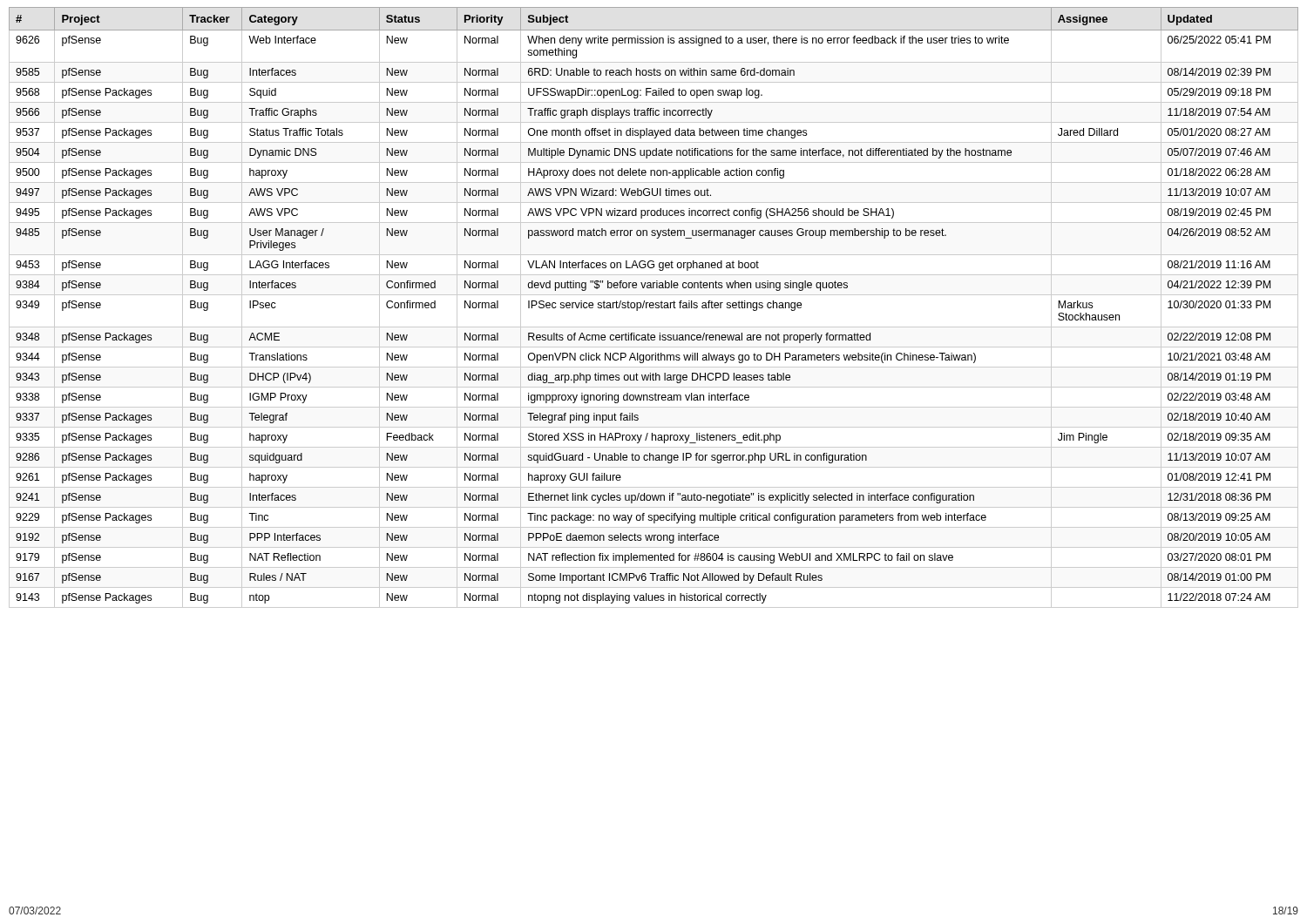
Task: Locate the table with the text "User Manager / Privileges"
Action: click(x=654, y=307)
